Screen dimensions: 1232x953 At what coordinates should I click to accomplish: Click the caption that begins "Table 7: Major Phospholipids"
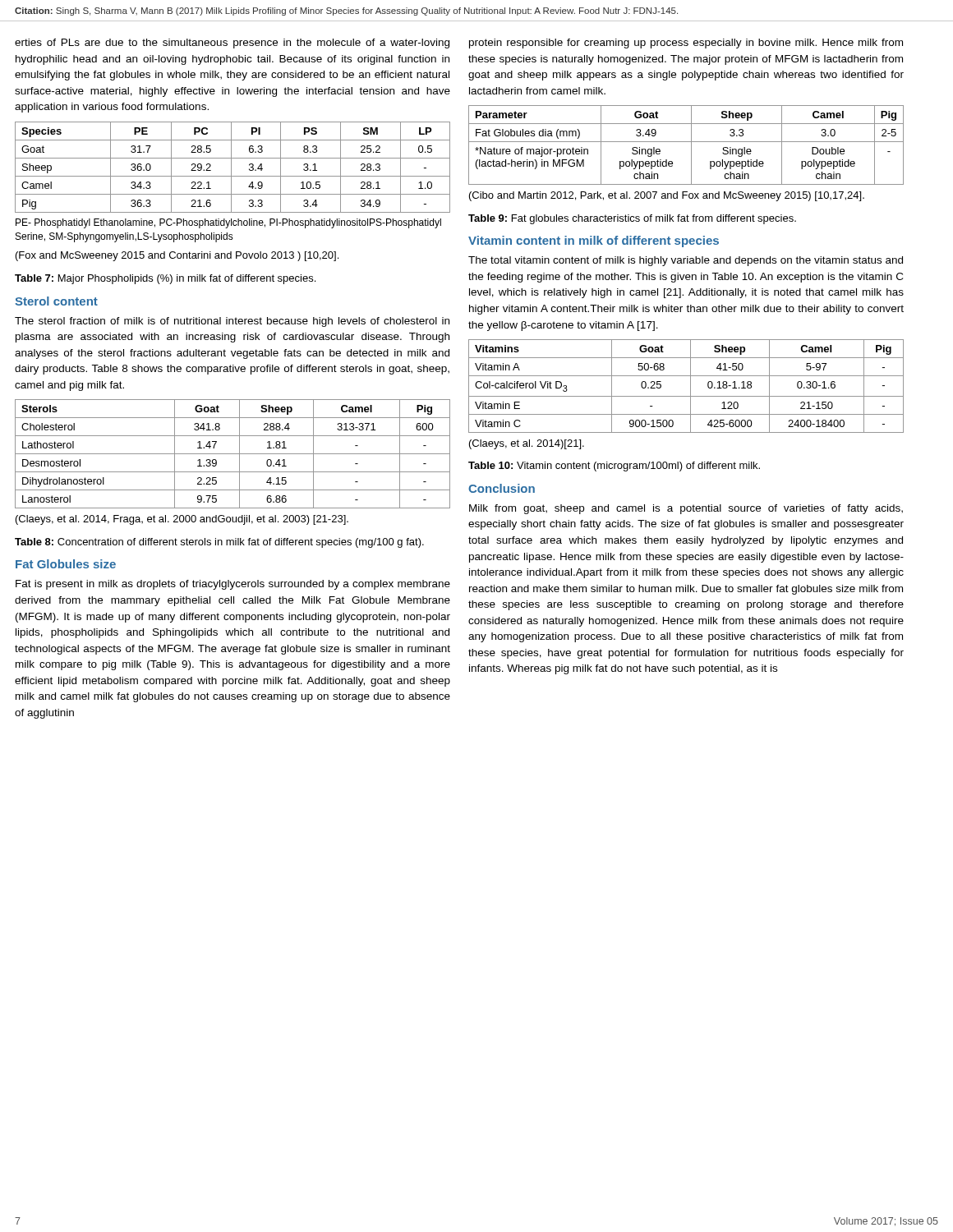pos(166,278)
